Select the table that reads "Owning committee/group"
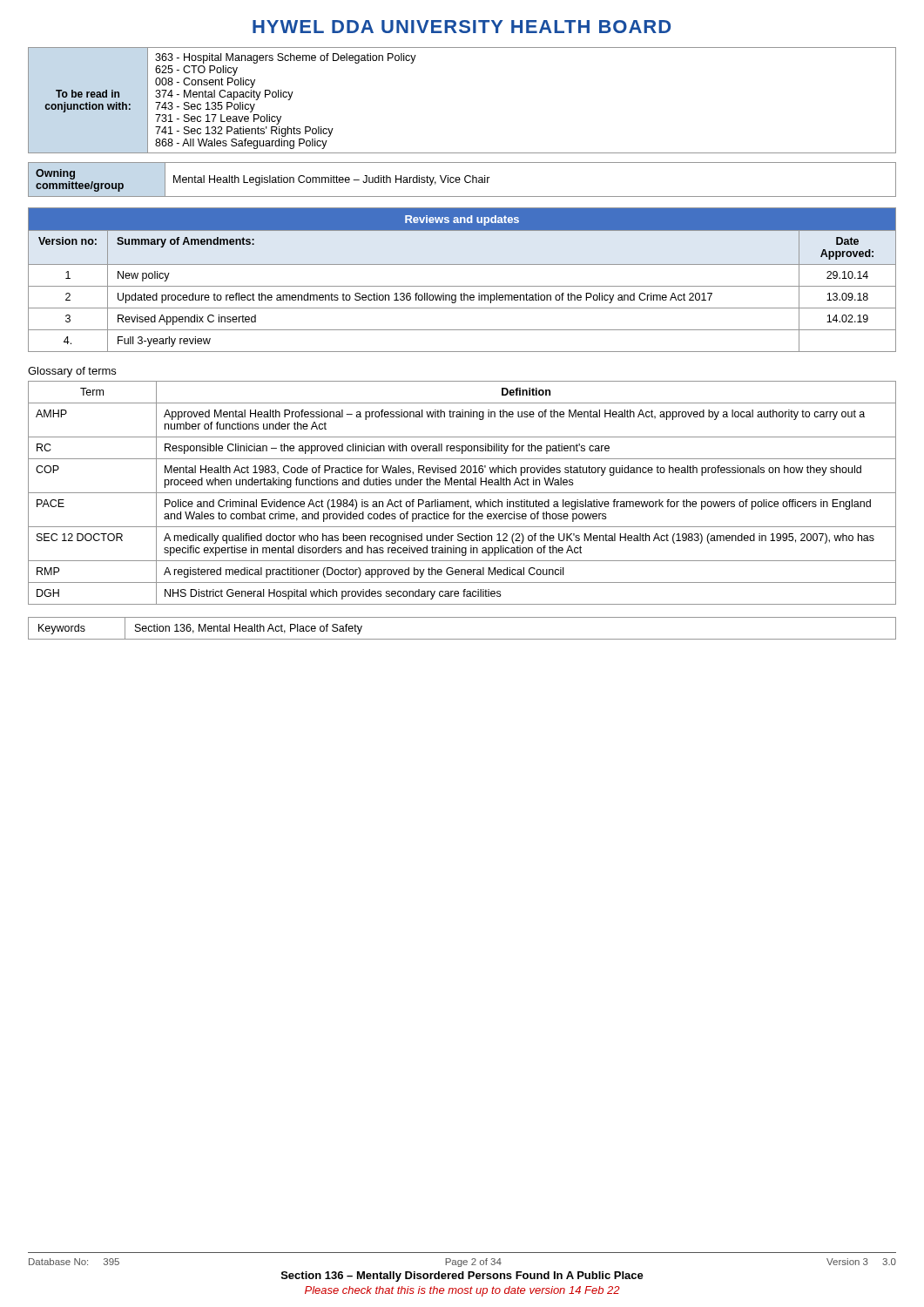This screenshot has width=924, height=1307. pos(462,180)
